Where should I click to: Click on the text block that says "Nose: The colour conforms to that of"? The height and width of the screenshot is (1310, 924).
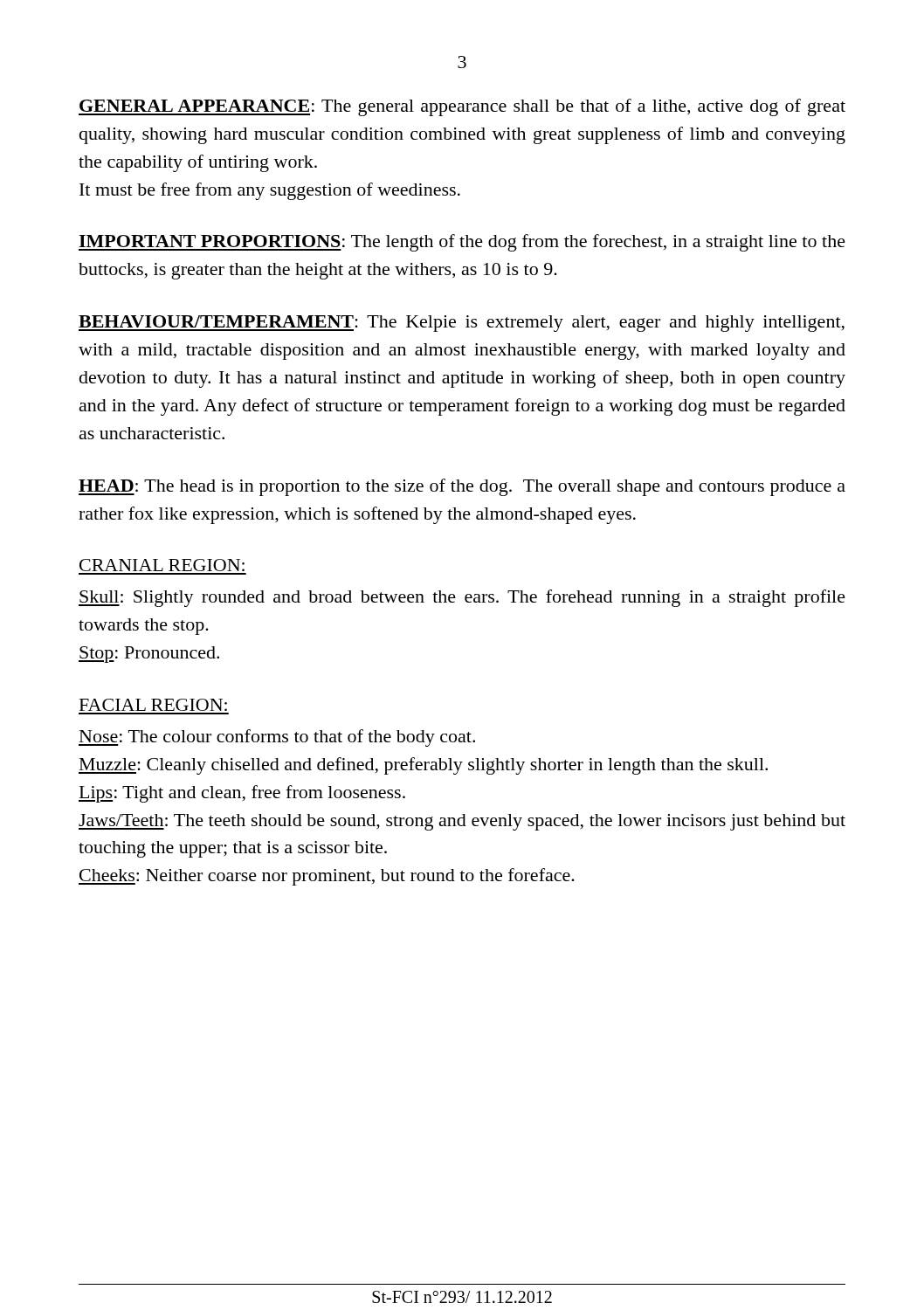[x=462, y=806]
